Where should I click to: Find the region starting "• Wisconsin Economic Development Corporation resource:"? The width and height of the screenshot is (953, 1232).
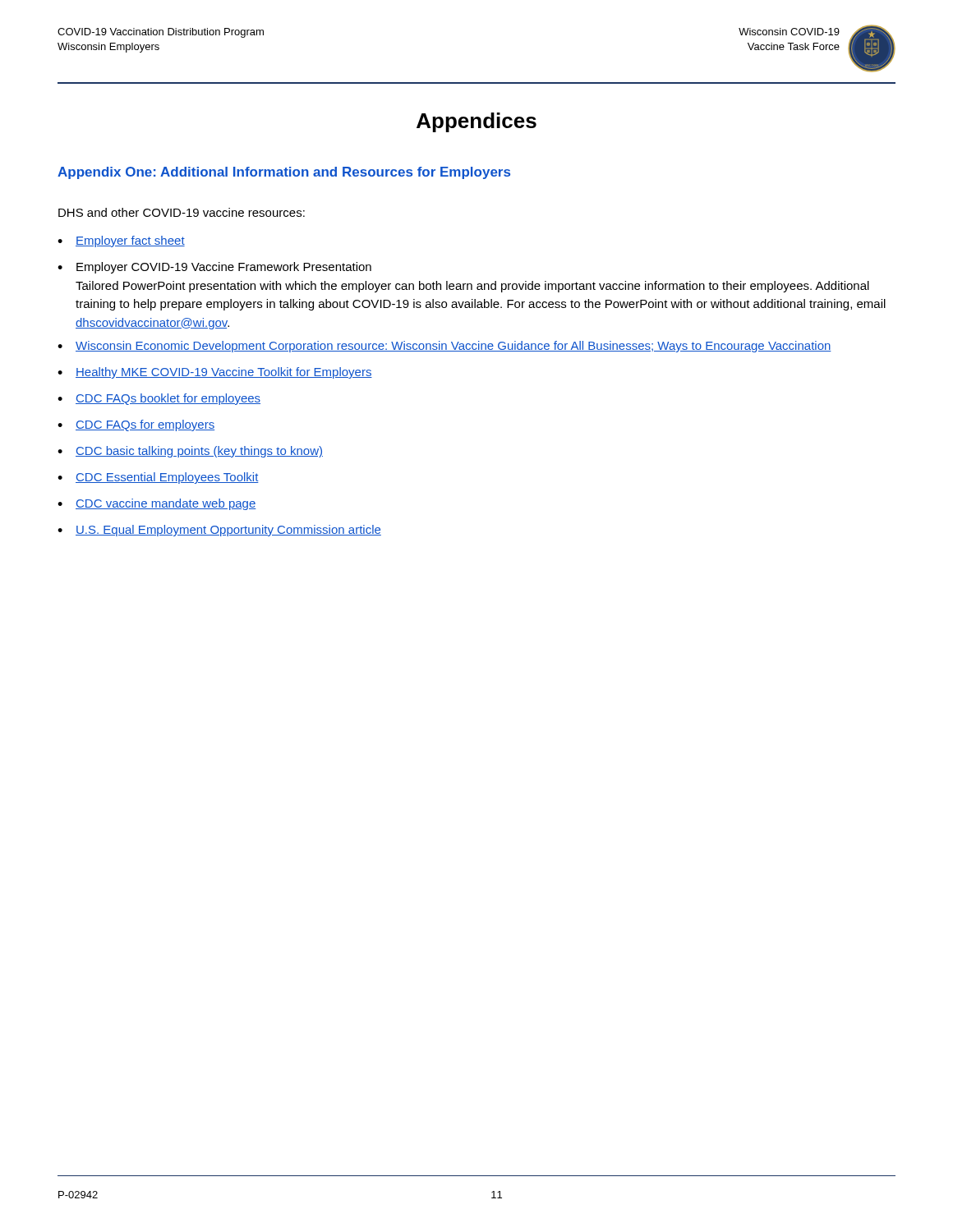coord(476,347)
